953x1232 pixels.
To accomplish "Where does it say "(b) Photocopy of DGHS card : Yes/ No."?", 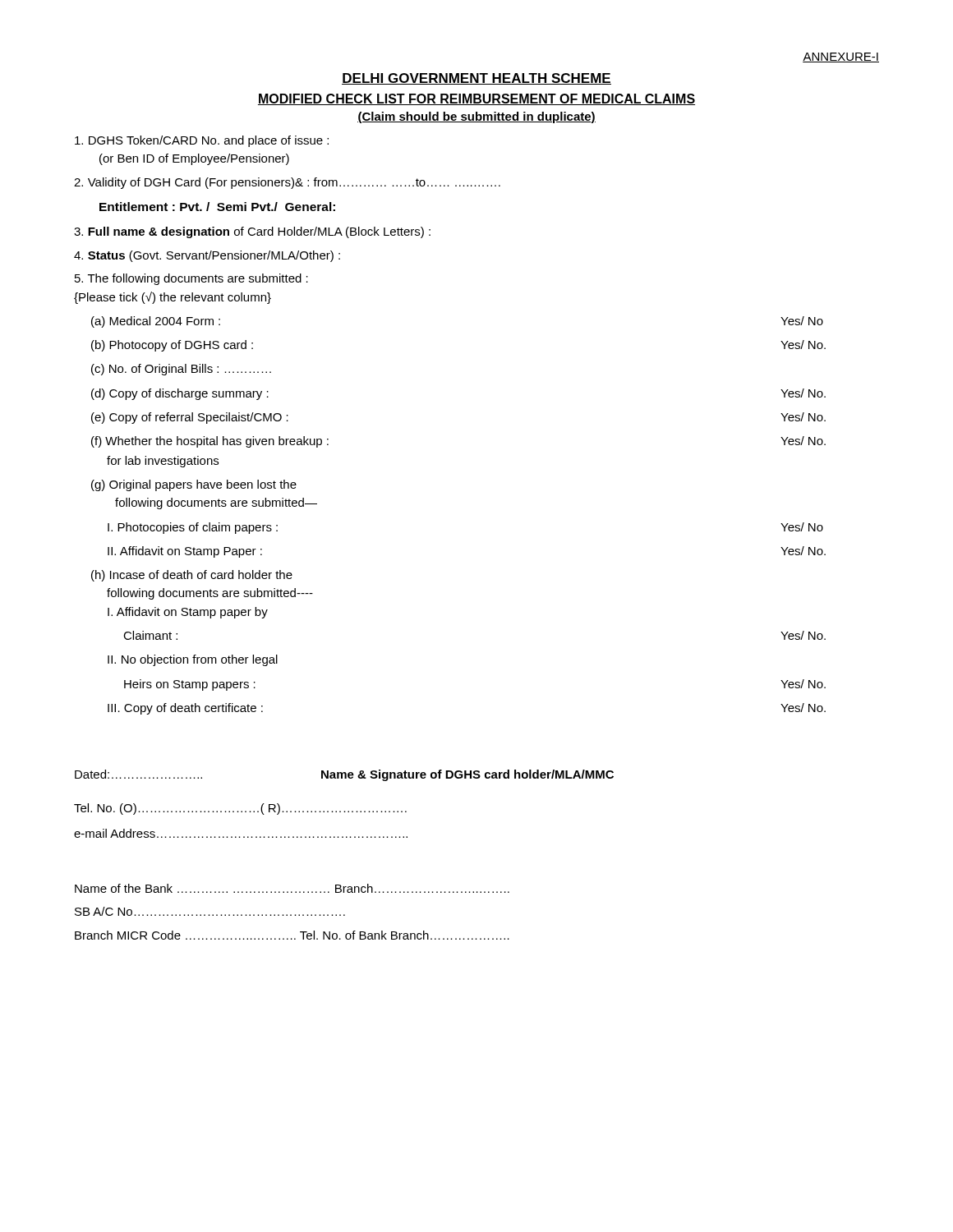I will (172, 345).
